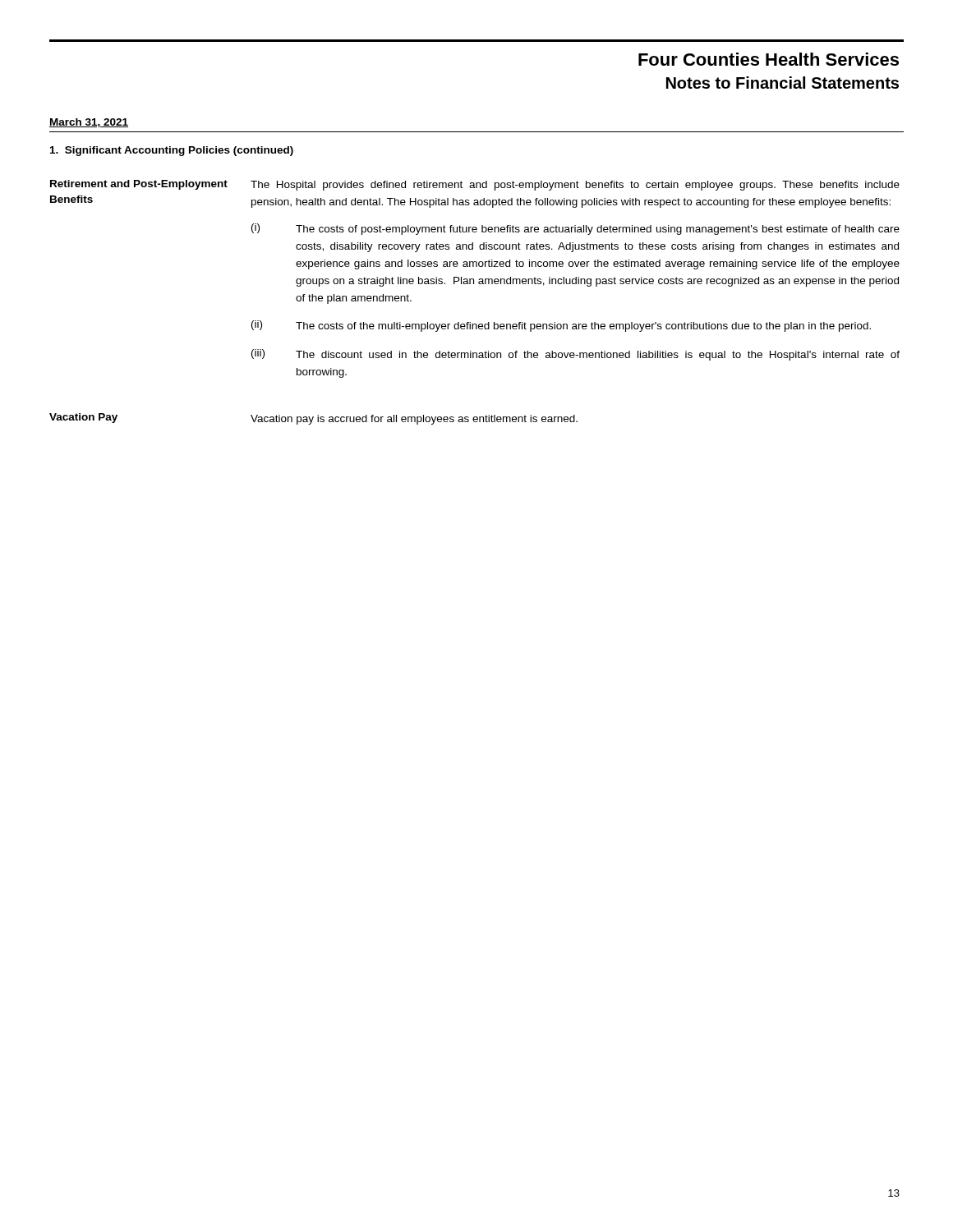This screenshot has height=1232, width=953.
Task: Locate the section header that says "1. Significant Accounting Policies"
Action: click(171, 150)
